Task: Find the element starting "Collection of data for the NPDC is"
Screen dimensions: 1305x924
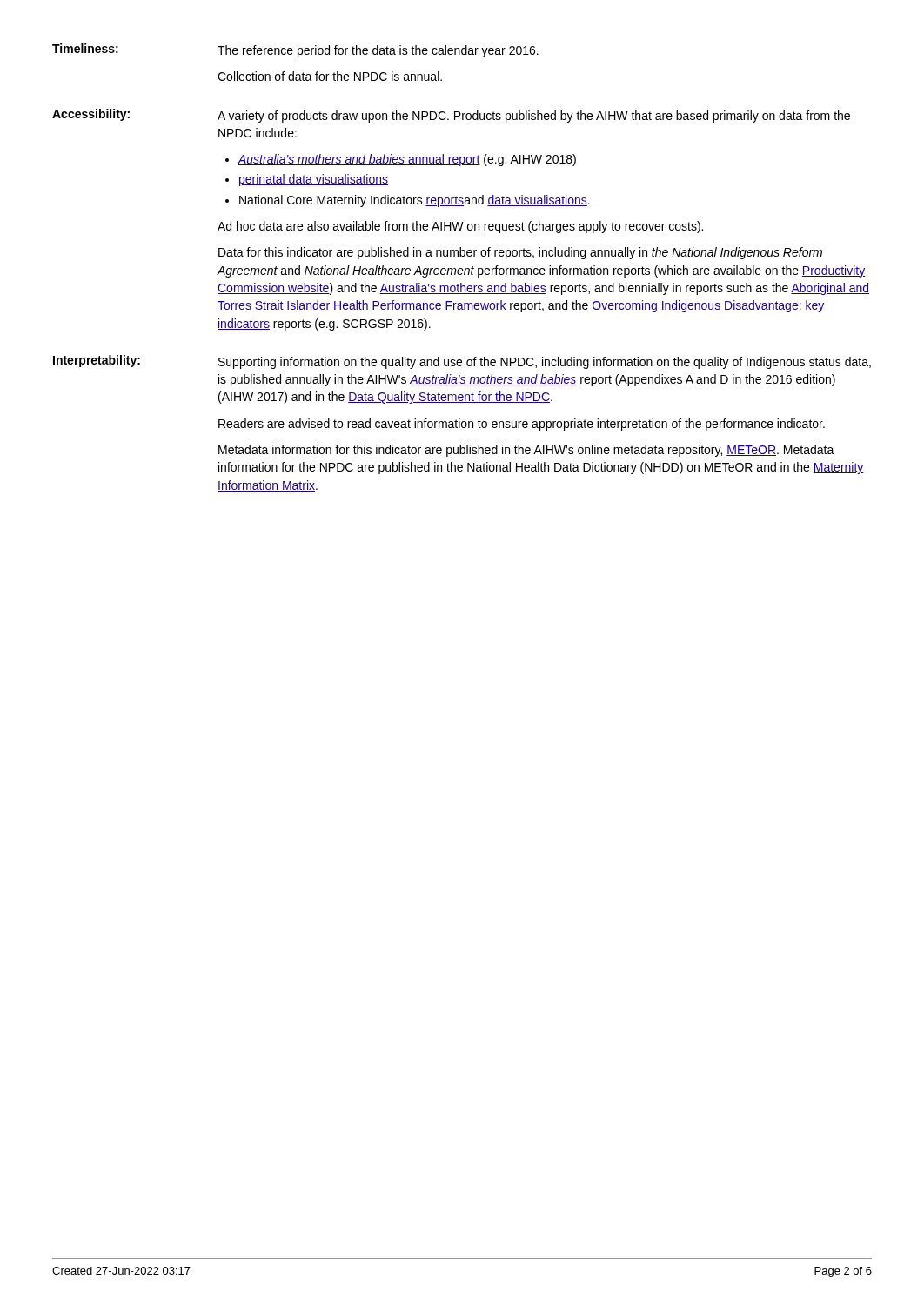Action: 330,77
